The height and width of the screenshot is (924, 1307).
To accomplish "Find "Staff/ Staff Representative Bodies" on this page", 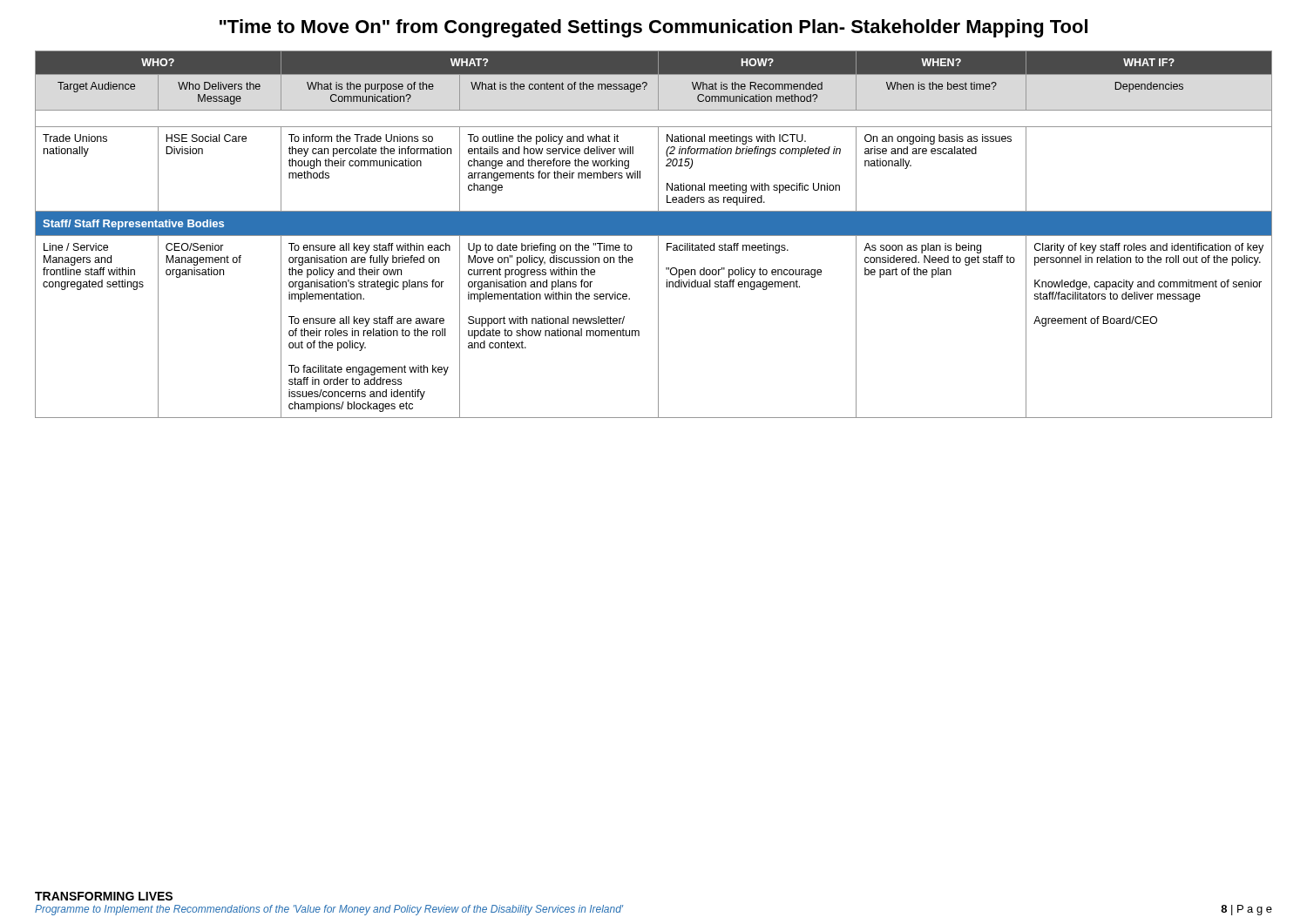I will point(134,223).
